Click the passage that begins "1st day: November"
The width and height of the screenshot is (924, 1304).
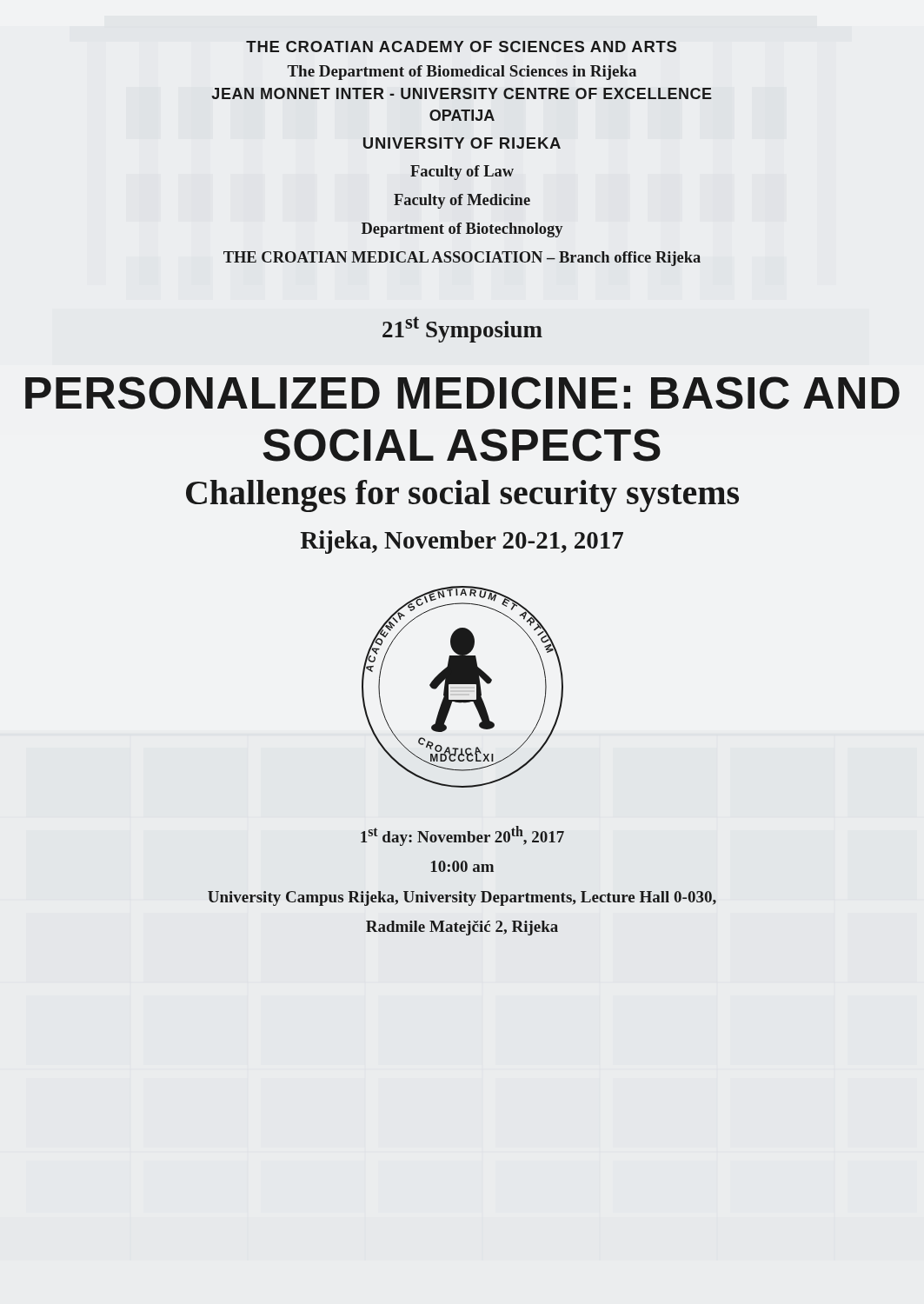click(462, 880)
